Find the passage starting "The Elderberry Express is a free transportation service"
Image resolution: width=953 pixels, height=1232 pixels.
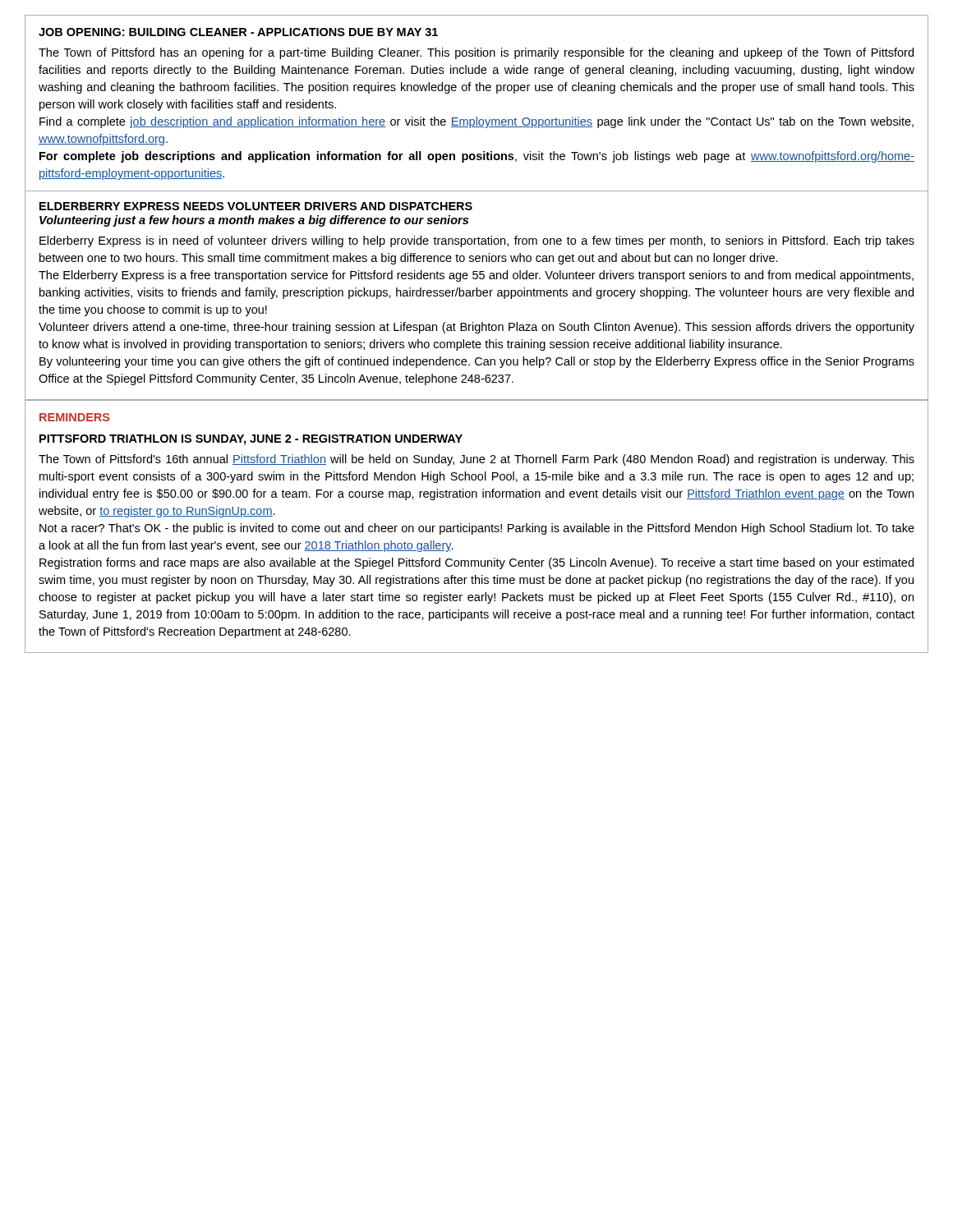point(476,293)
